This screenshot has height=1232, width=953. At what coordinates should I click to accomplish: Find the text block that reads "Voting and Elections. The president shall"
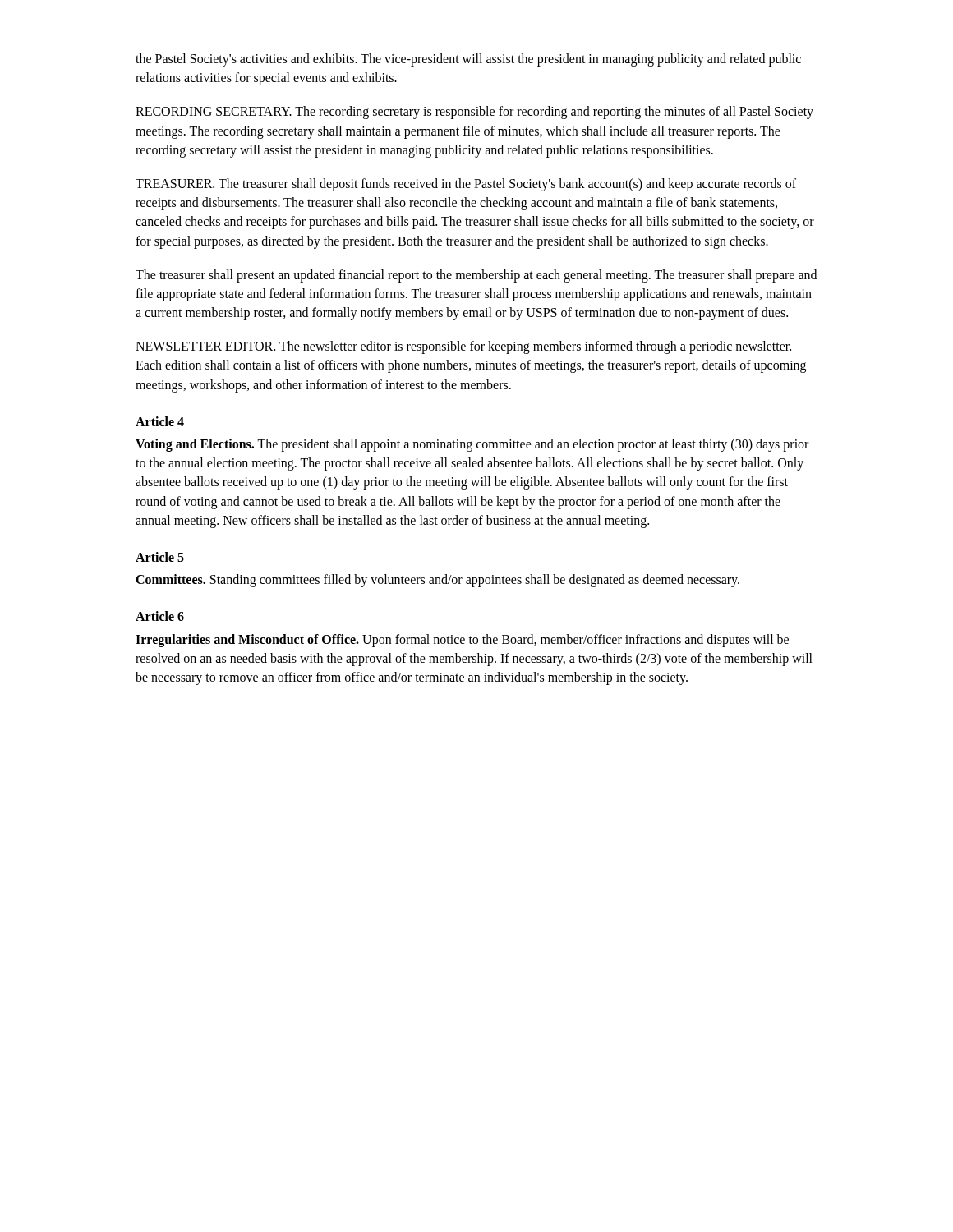pyautogui.click(x=472, y=482)
